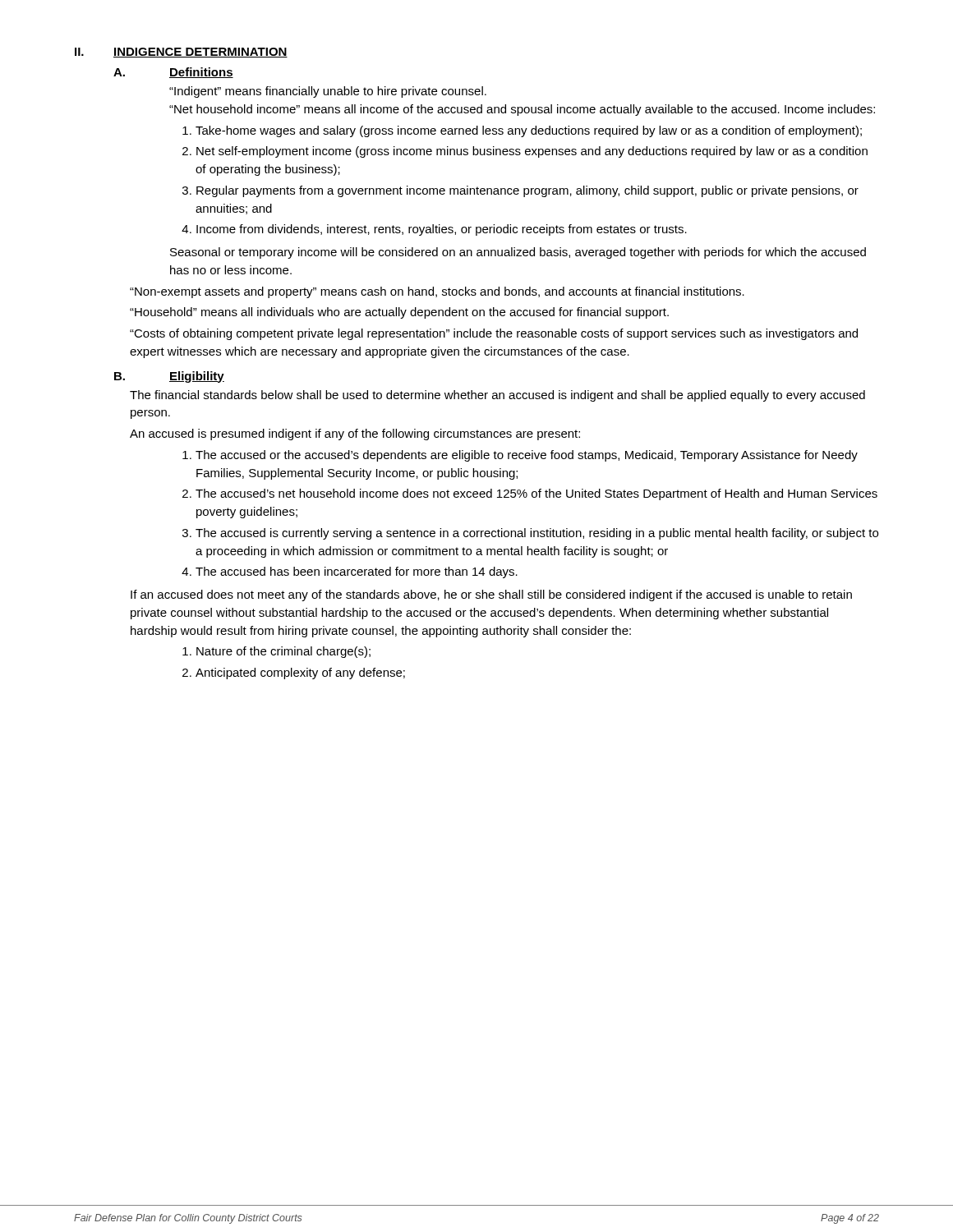This screenshot has height=1232, width=953.
Task: Find the list item containing "The accused or the accused’s dependents are"
Action: (476, 464)
